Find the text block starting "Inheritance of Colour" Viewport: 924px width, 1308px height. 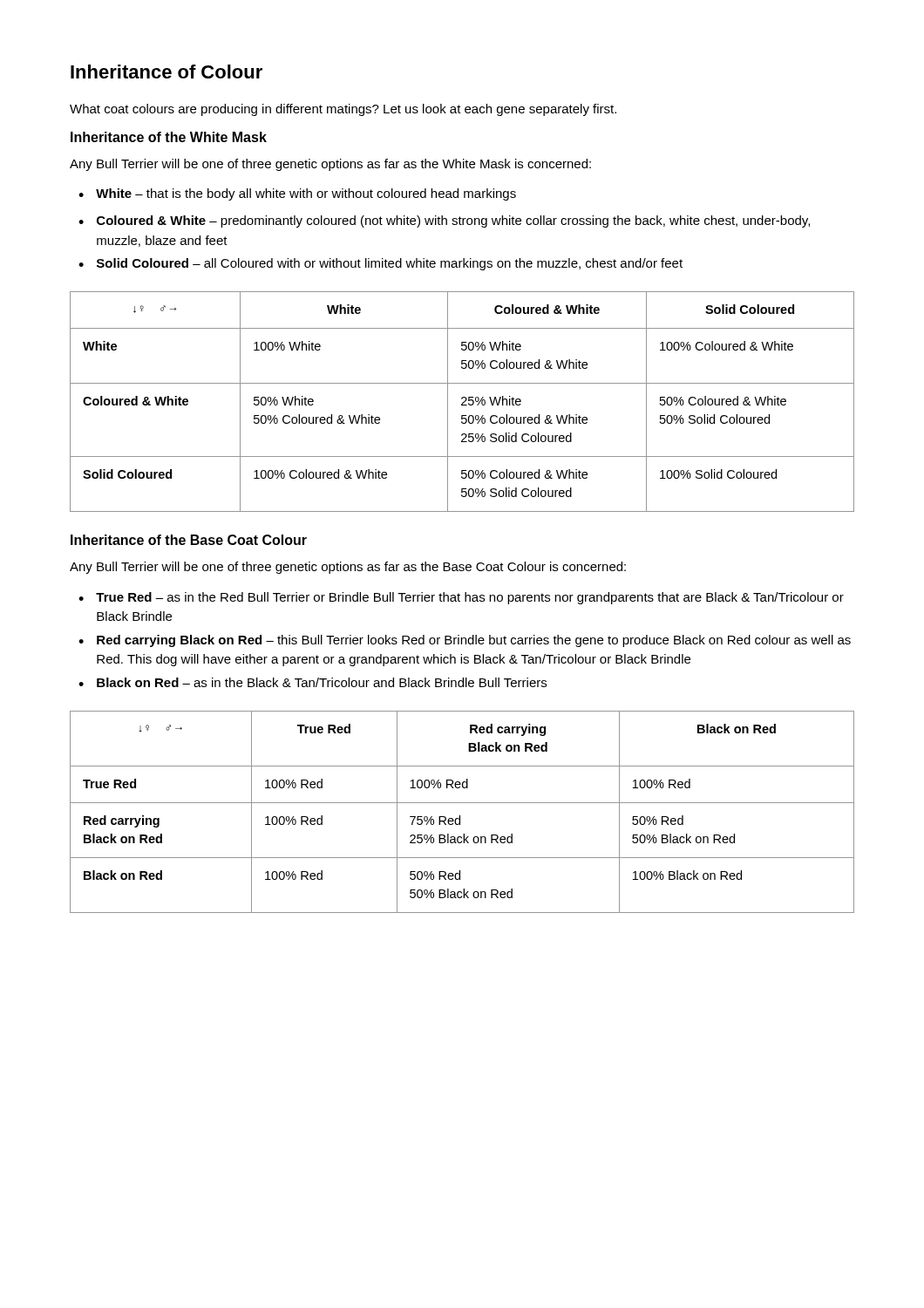pyautogui.click(x=166, y=72)
